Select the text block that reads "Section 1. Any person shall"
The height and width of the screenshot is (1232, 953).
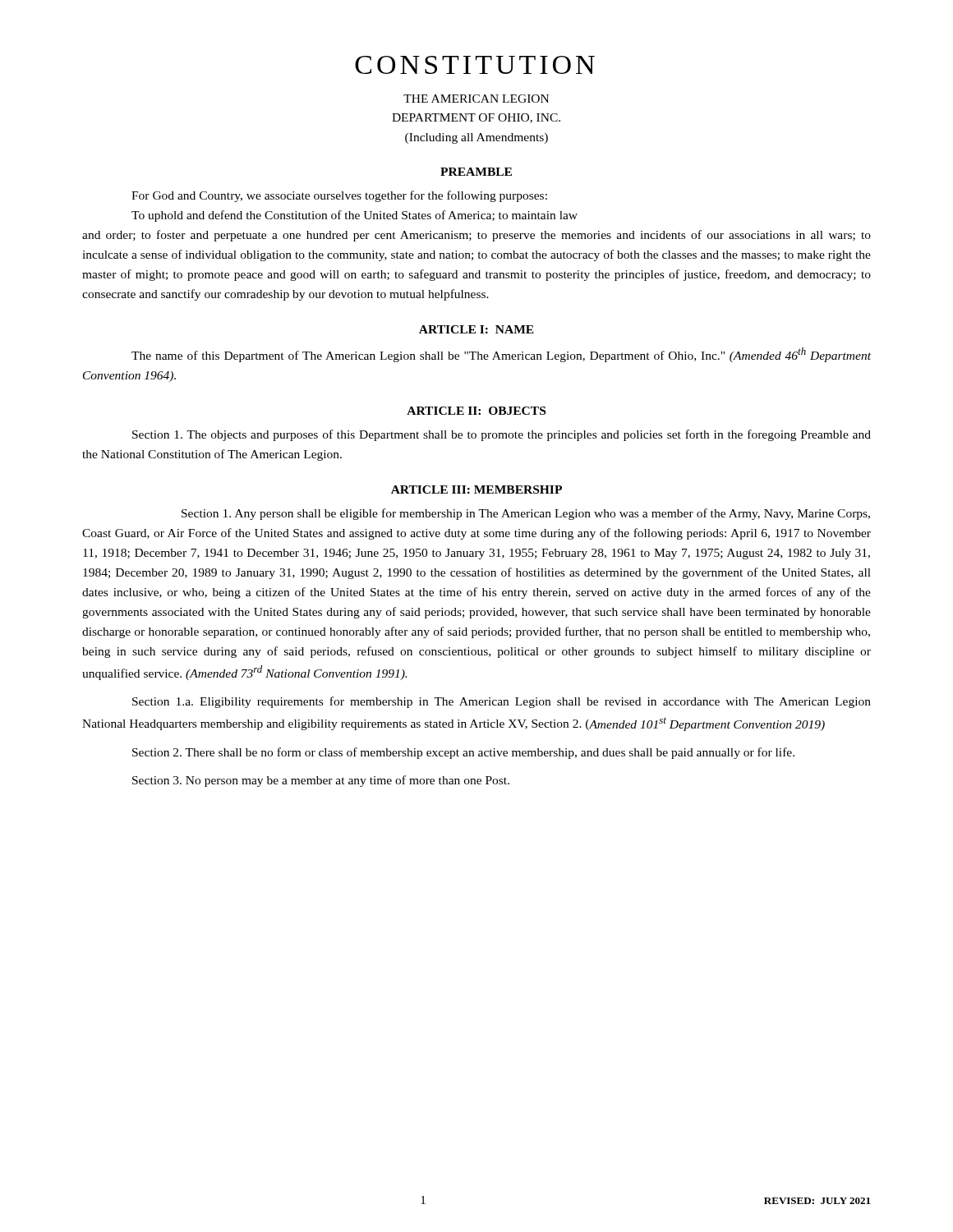click(x=476, y=593)
